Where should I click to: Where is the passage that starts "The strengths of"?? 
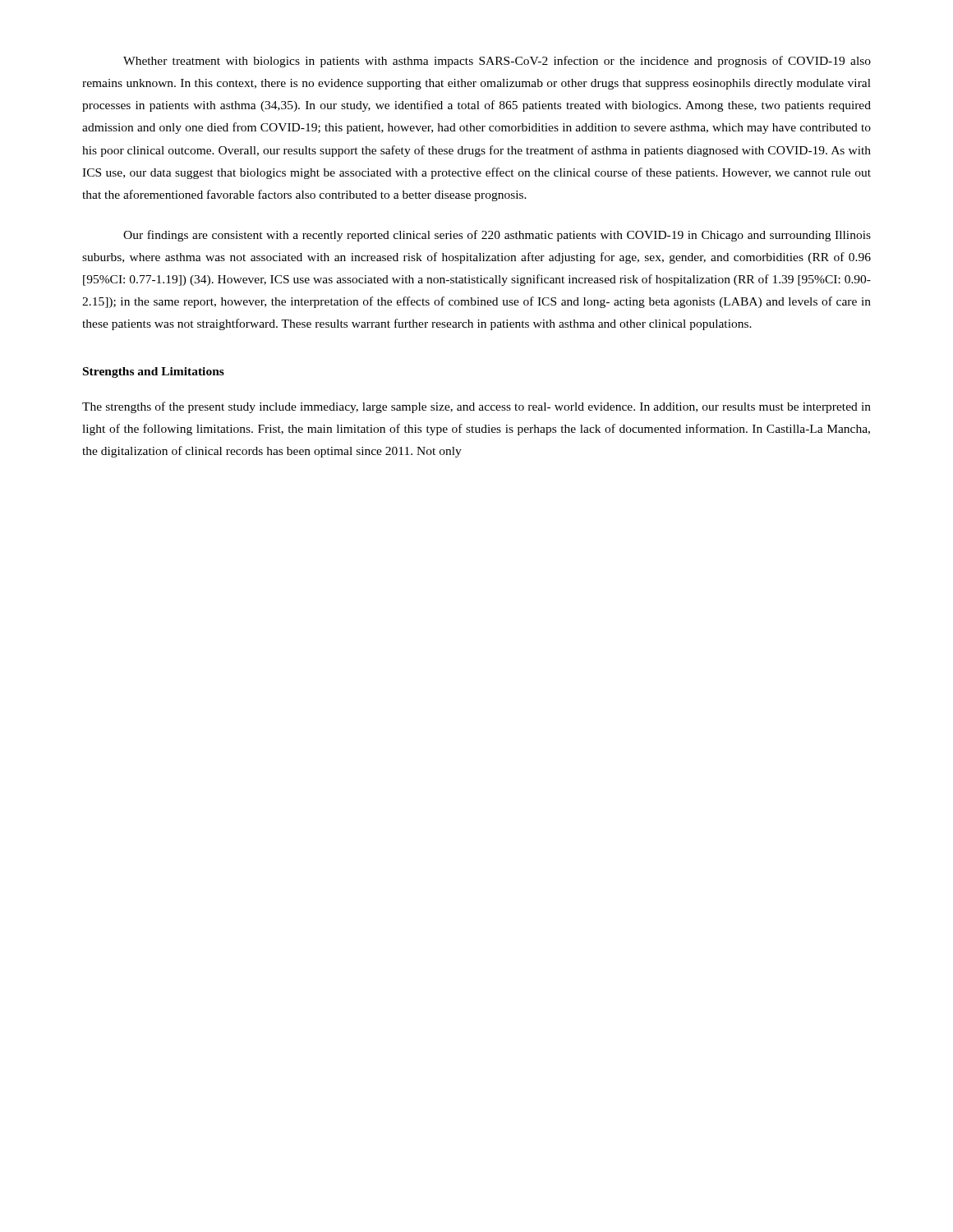(476, 428)
